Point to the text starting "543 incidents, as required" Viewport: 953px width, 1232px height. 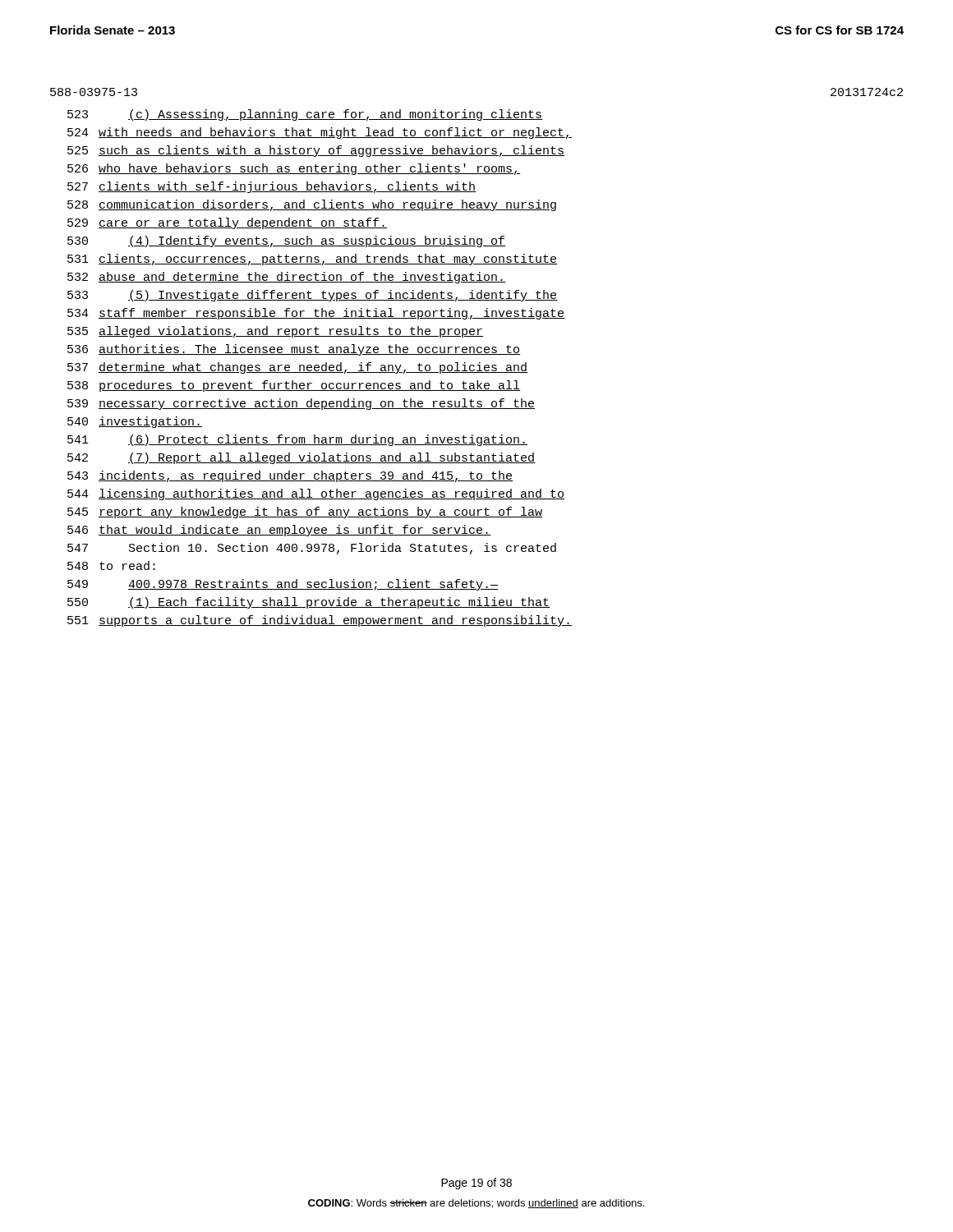point(476,477)
